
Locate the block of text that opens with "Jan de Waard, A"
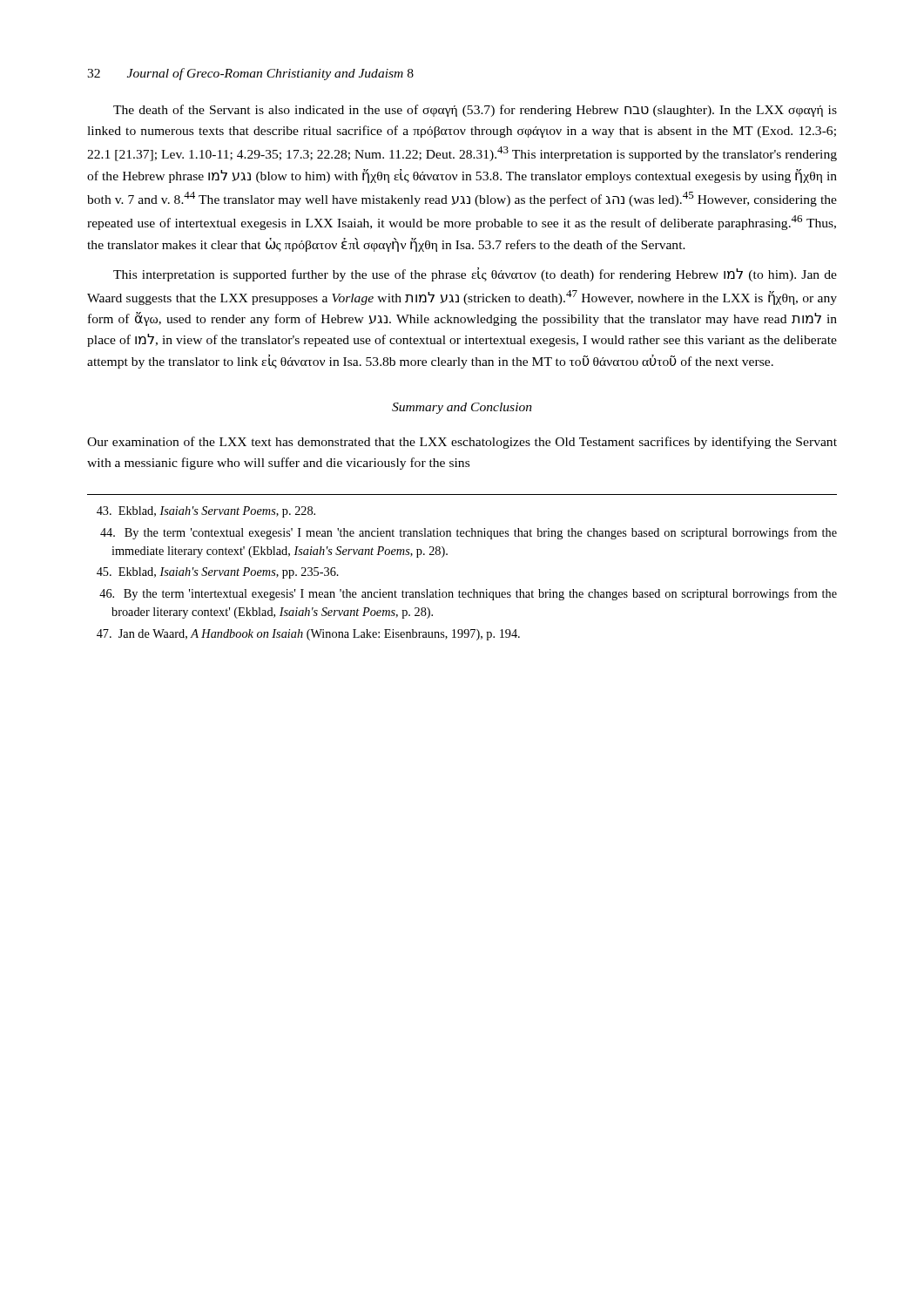[304, 633]
